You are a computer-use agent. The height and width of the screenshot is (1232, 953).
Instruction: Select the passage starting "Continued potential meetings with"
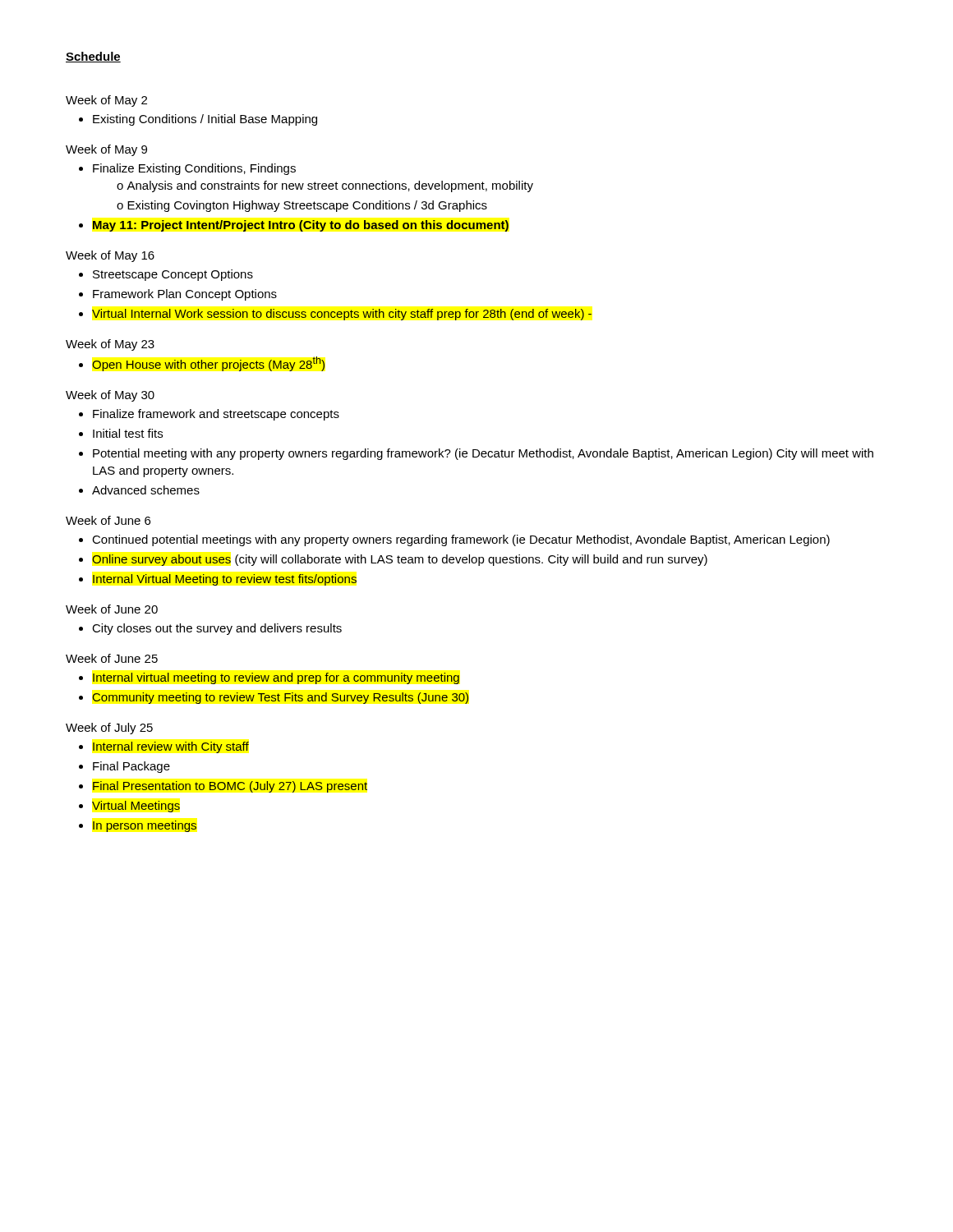[x=476, y=559]
